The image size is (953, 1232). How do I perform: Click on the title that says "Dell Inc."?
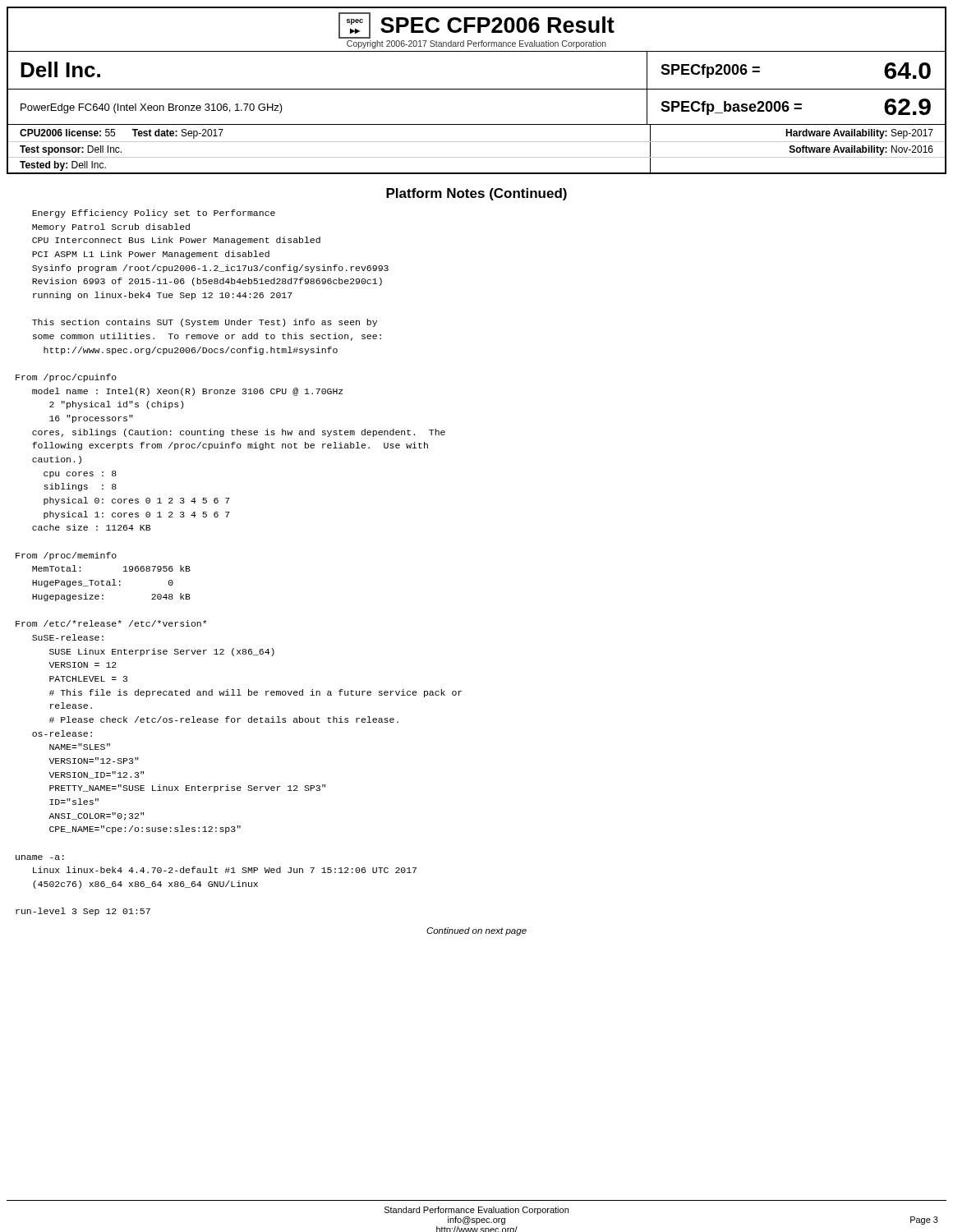click(61, 70)
